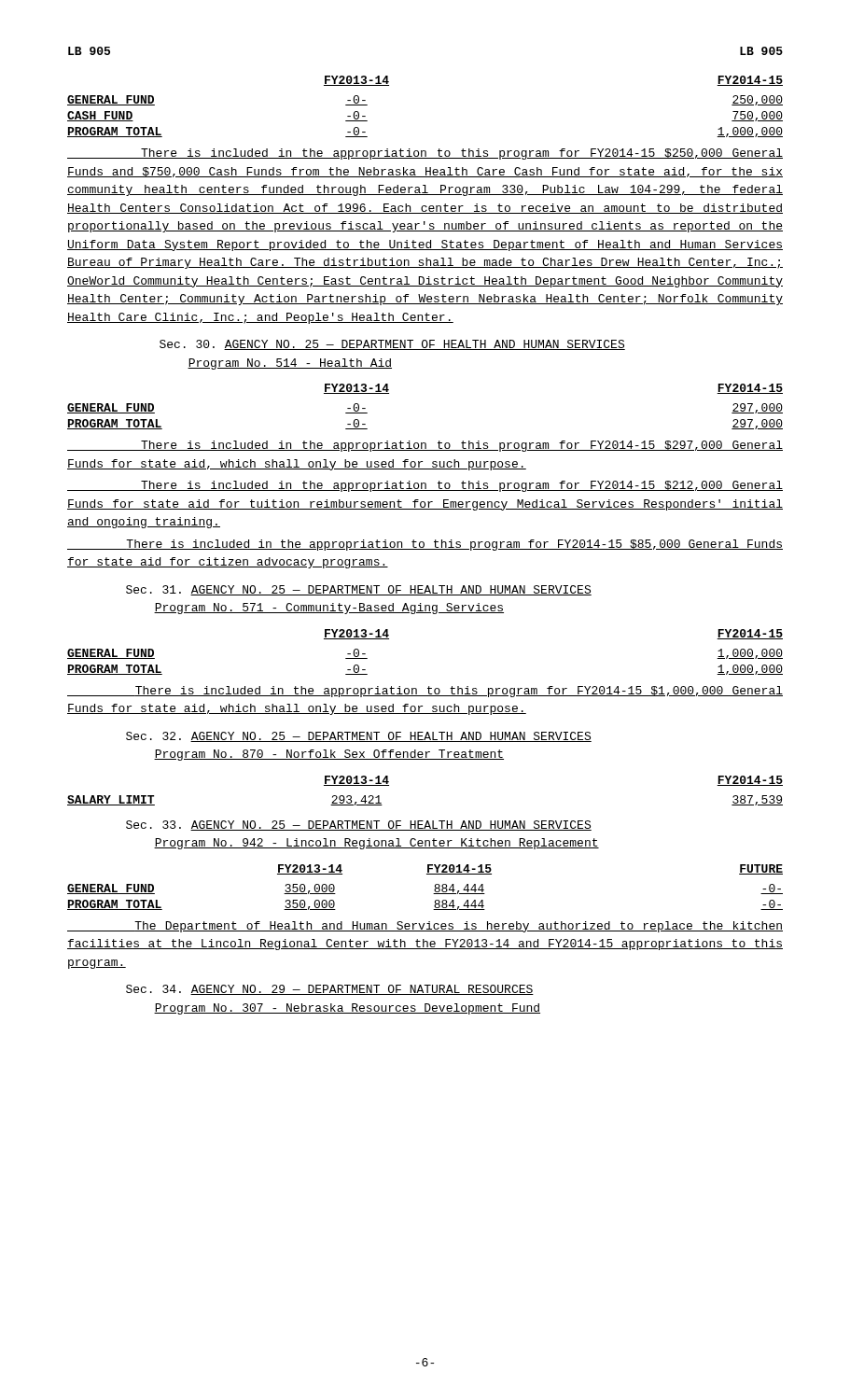Image resolution: width=850 pixels, height=1400 pixels.
Task: Select the text starting "Sec. 31. AGENCY NO. 25"
Action: click(425, 599)
